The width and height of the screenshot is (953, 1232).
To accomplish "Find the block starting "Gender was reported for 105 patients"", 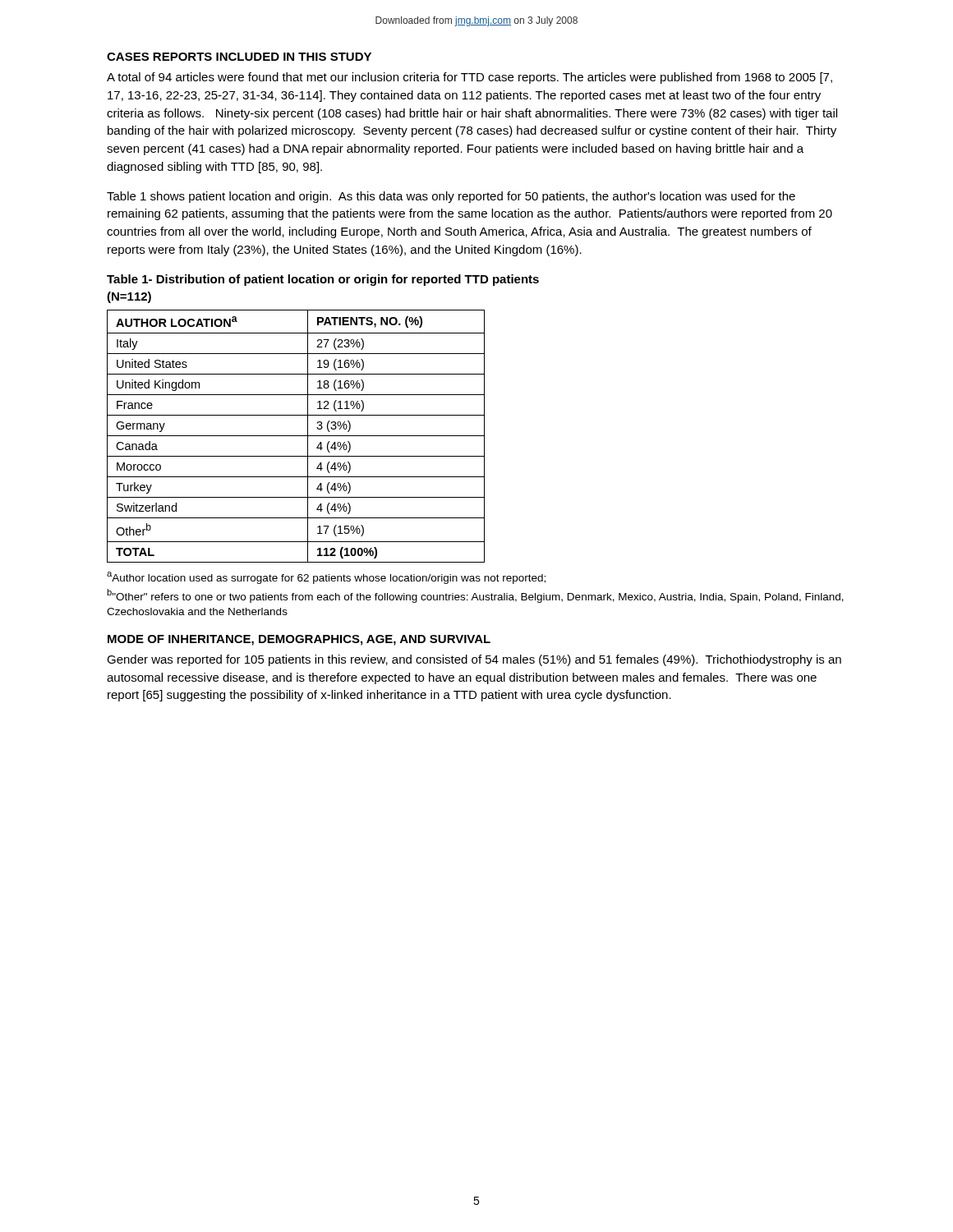I will tap(474, 677).
